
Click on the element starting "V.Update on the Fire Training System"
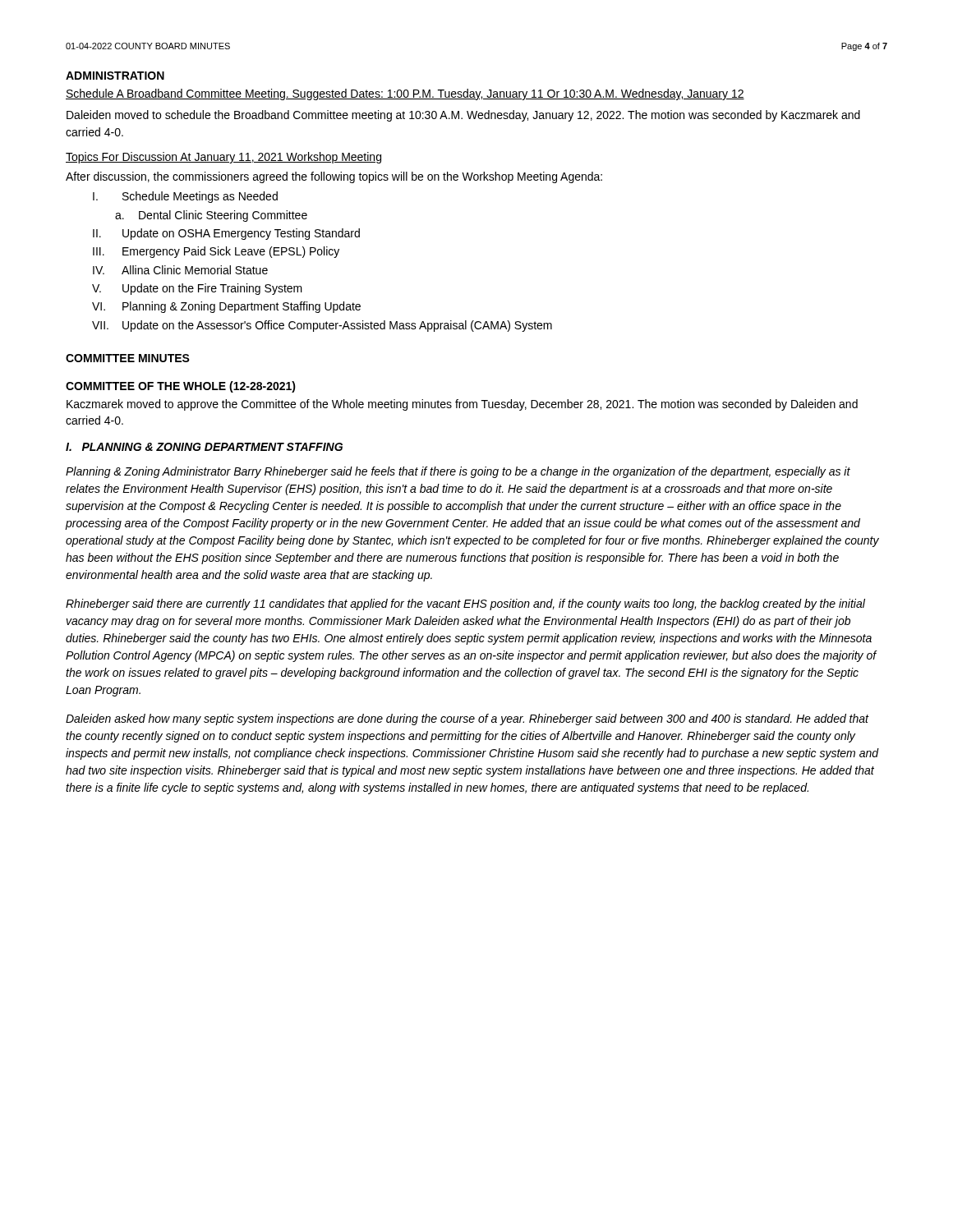pos(197,288)
